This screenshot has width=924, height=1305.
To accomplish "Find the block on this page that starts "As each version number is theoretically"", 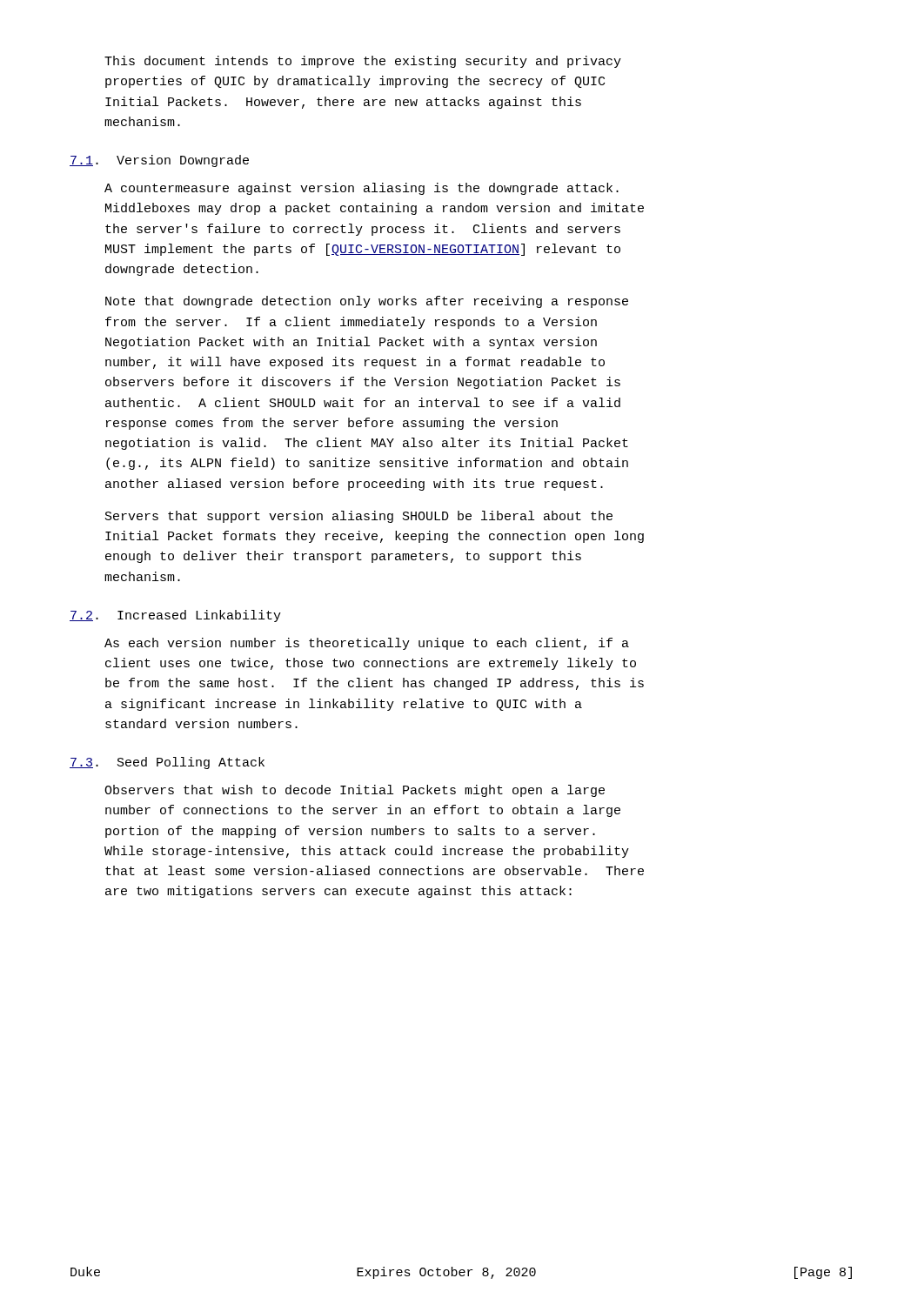I will coord(375,684).
